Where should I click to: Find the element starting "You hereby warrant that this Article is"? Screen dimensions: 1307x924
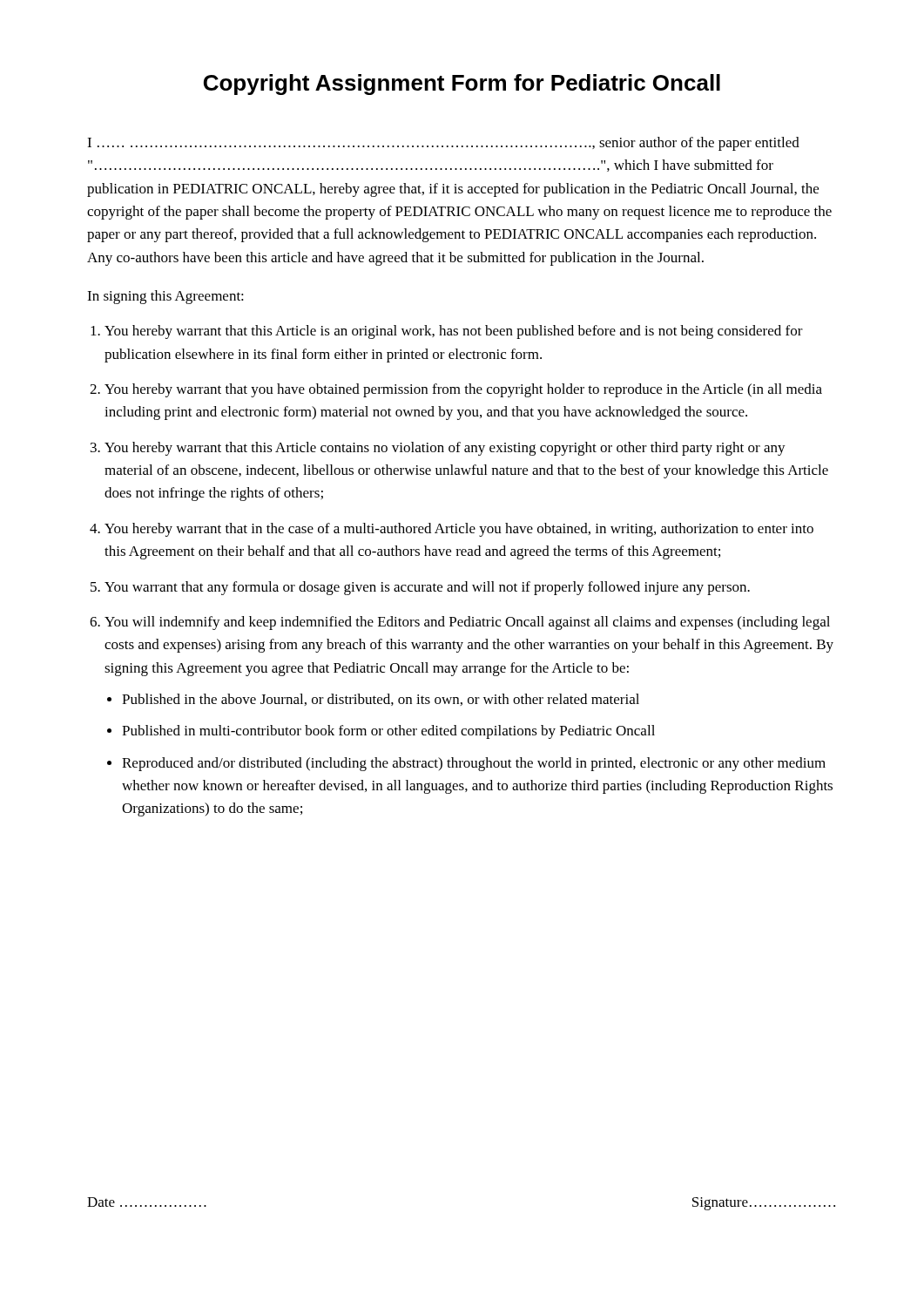(471, 343)
